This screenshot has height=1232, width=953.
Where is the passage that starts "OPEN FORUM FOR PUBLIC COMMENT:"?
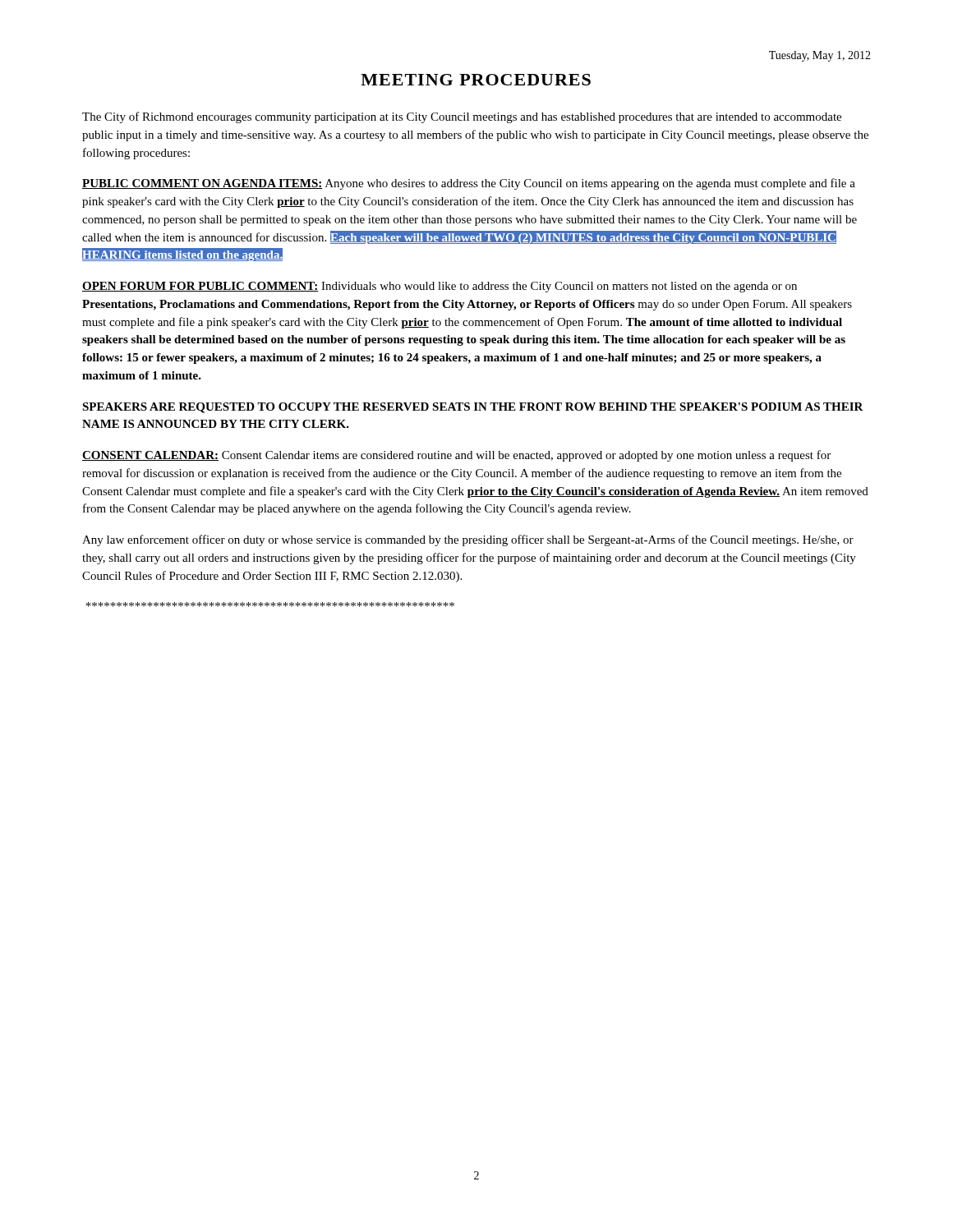[467, 330]
